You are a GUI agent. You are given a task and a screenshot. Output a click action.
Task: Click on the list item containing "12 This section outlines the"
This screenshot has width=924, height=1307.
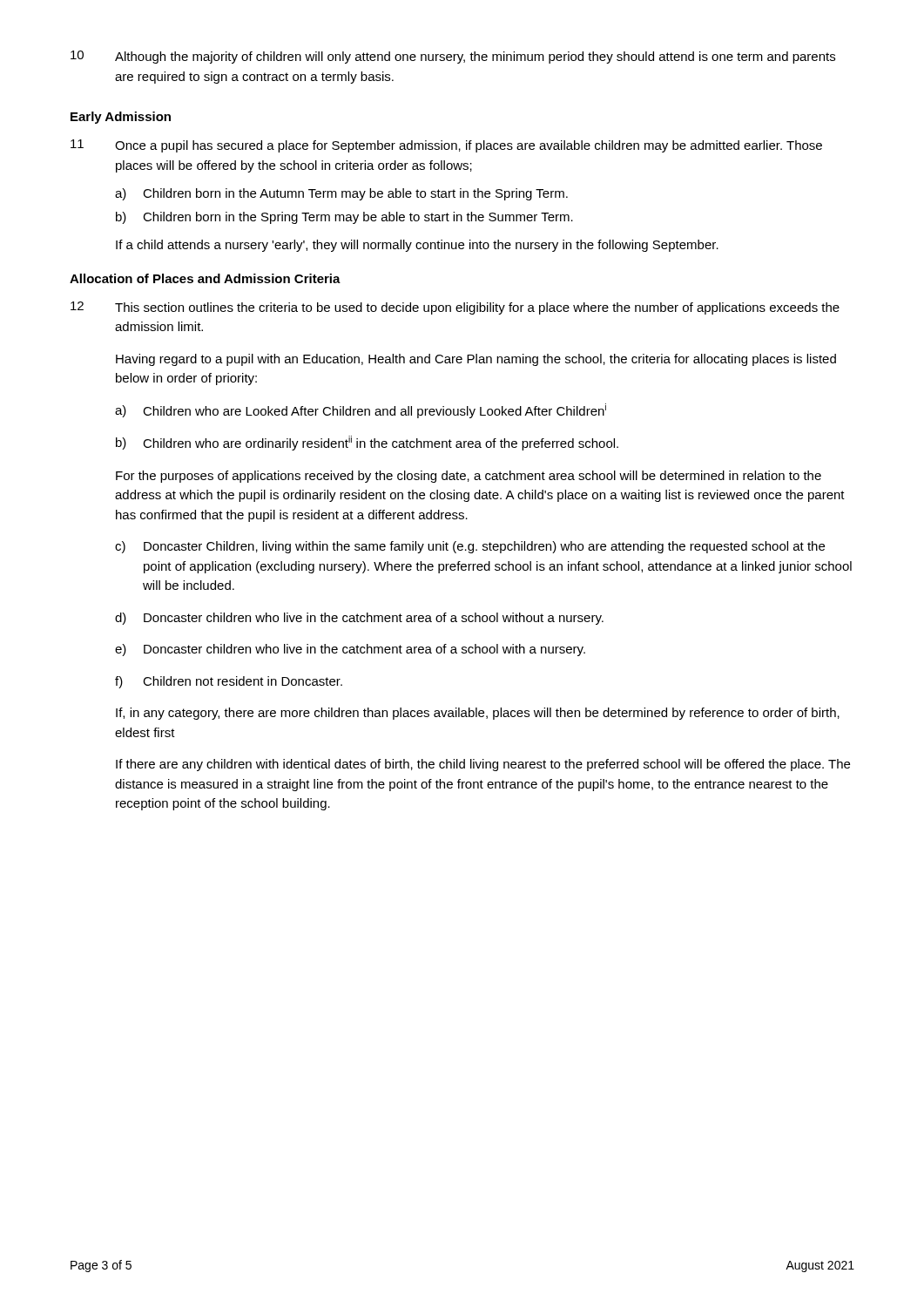tap(462, 555)
